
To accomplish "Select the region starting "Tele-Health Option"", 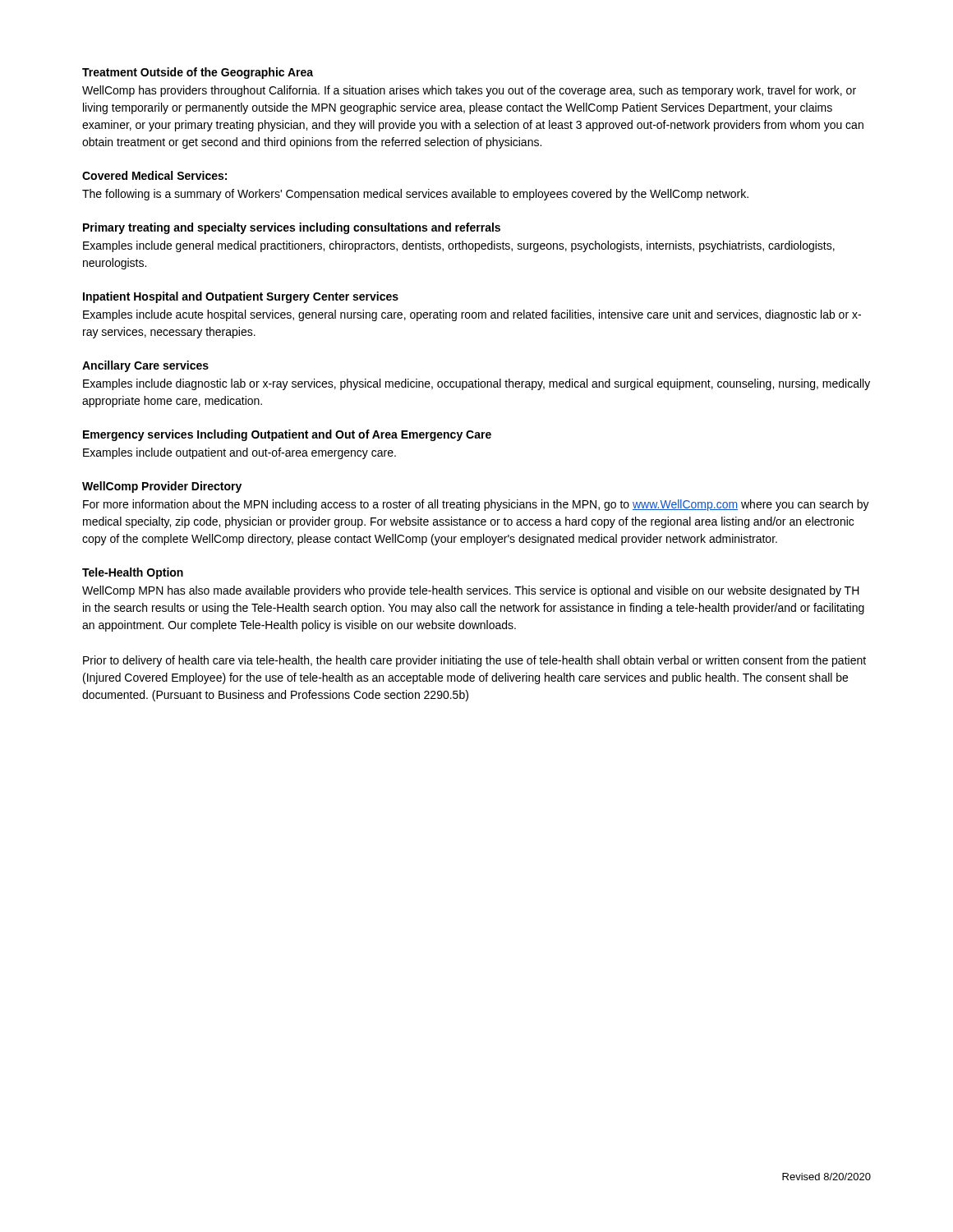I will [x=133, y=572].
